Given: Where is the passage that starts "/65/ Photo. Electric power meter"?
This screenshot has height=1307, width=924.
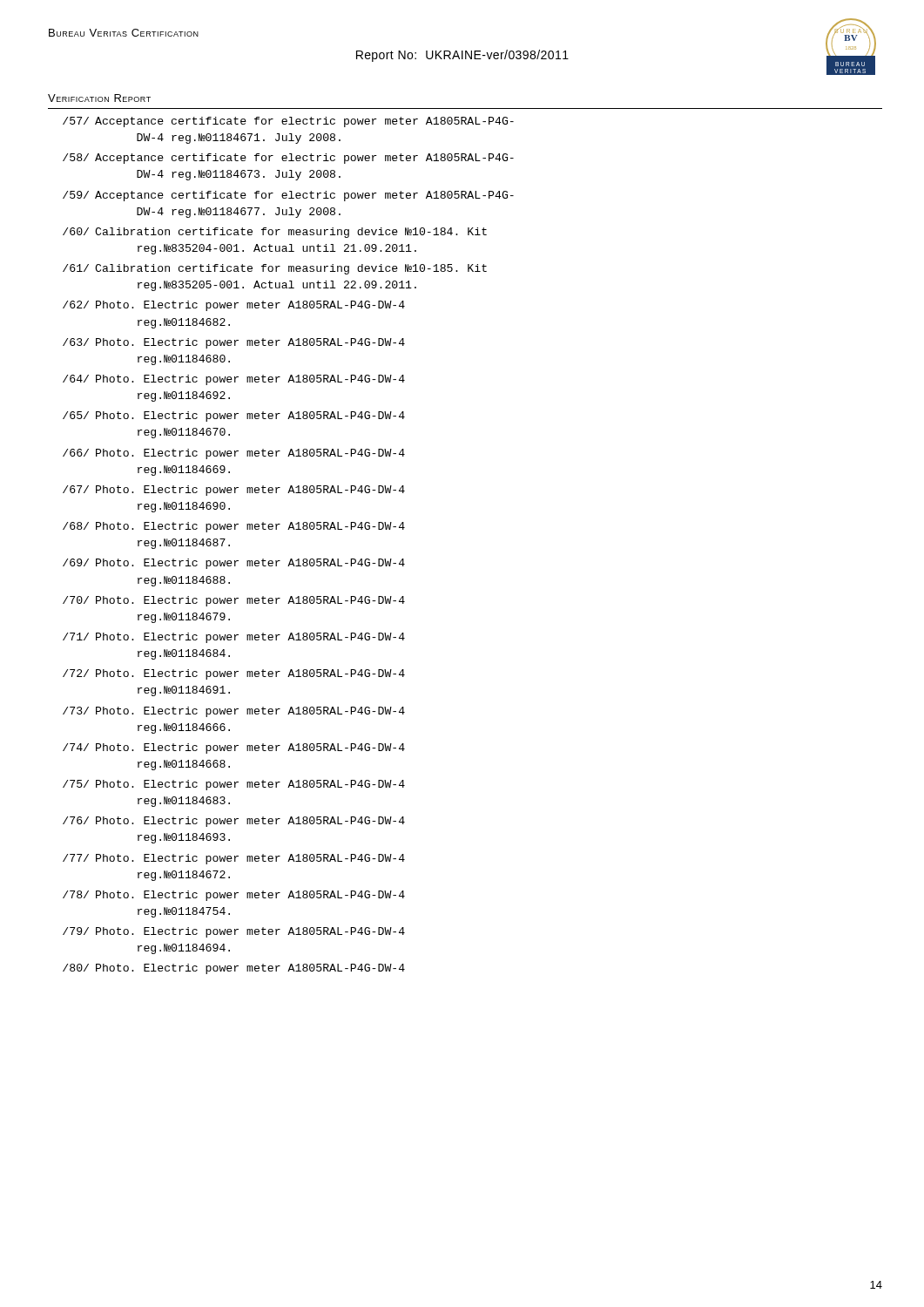Looking at the screenshot, I should point(234,416).
